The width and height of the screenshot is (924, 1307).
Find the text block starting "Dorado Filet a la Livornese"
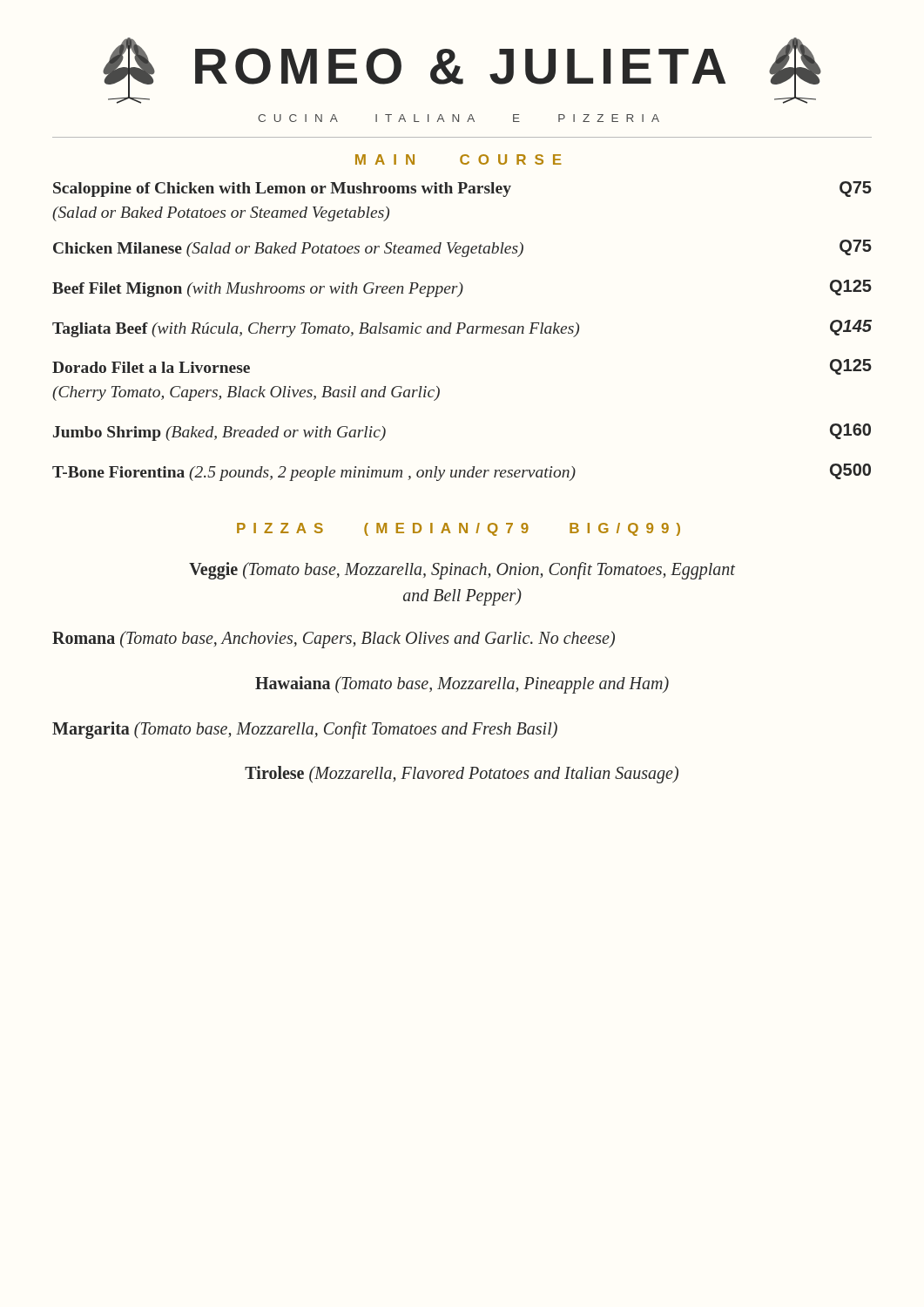(x=154, y=366)
